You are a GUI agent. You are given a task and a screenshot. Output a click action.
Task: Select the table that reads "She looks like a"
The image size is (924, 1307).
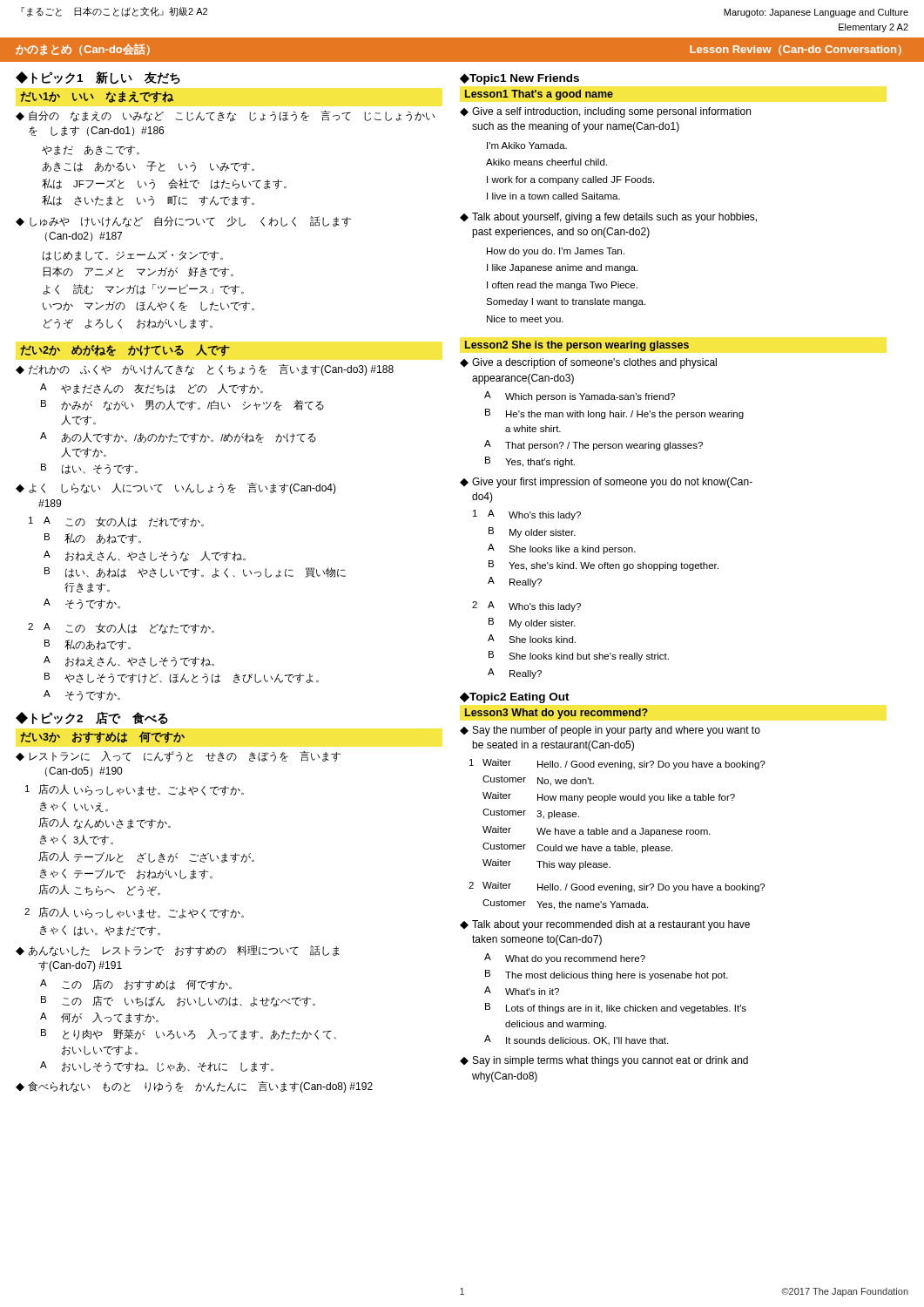679,595
